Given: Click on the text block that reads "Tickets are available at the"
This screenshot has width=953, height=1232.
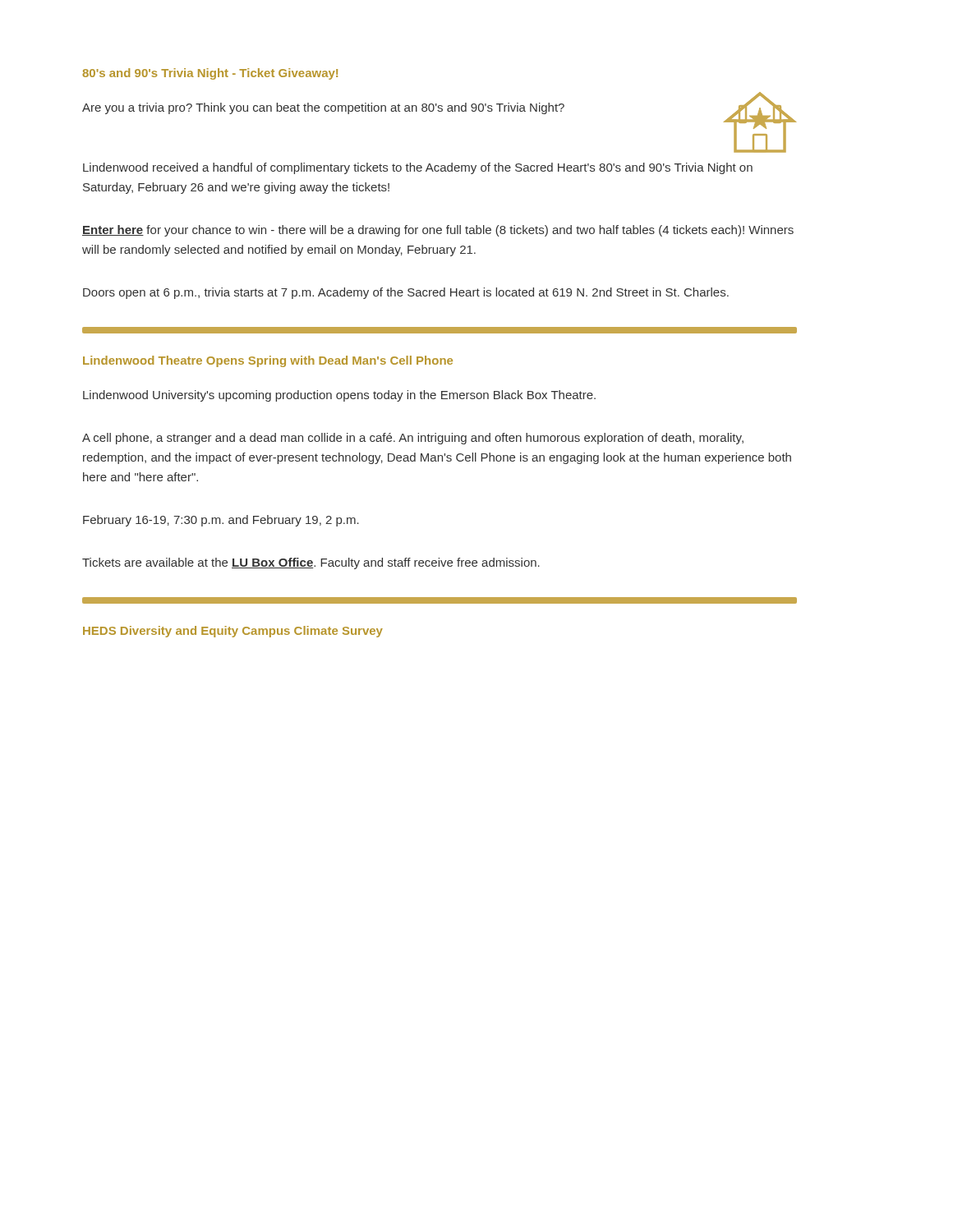Looking at the screenshot, I should (x=311, y=562).
